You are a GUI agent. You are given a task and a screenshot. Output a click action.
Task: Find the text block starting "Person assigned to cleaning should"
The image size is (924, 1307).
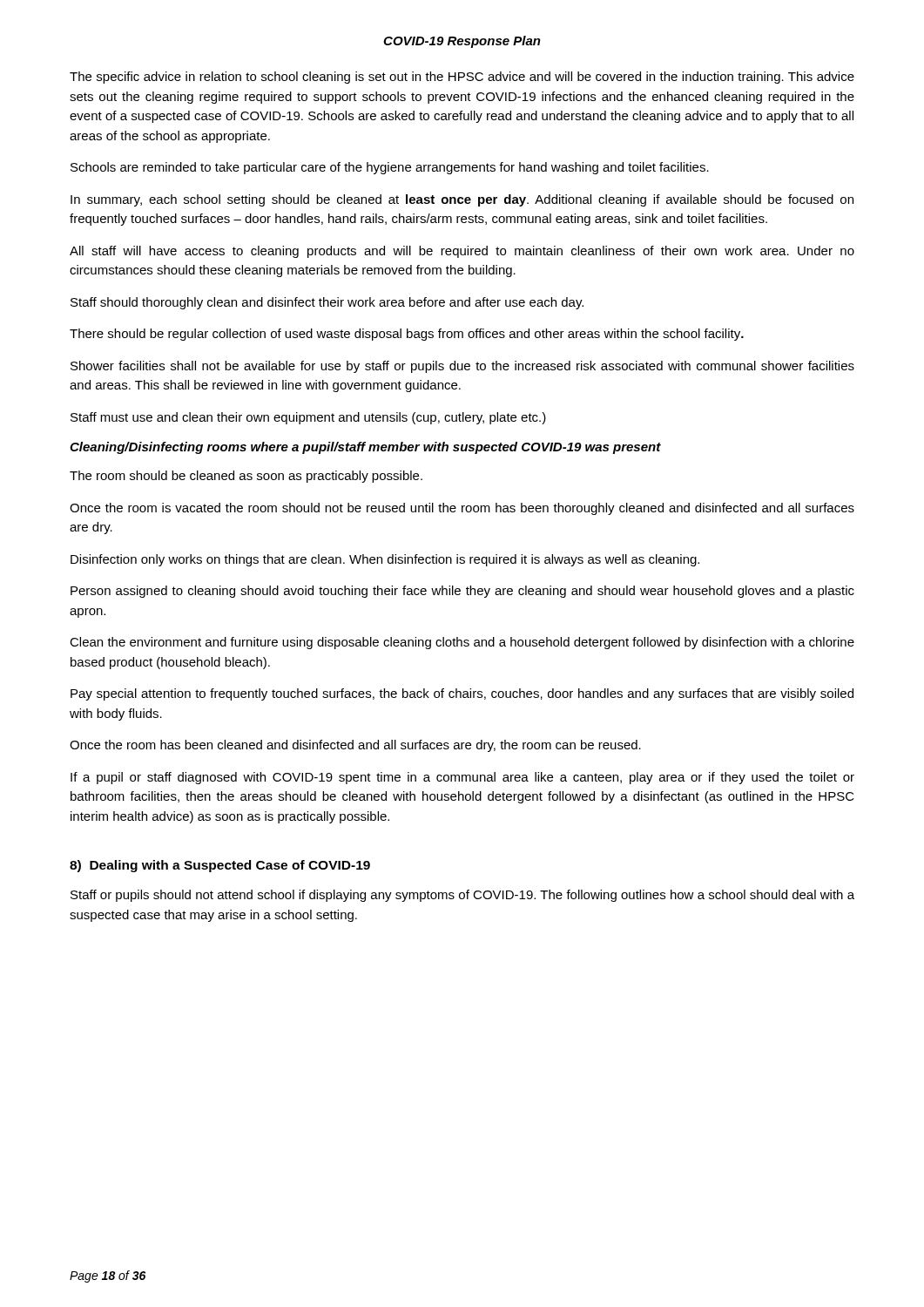tap(462, 600)
